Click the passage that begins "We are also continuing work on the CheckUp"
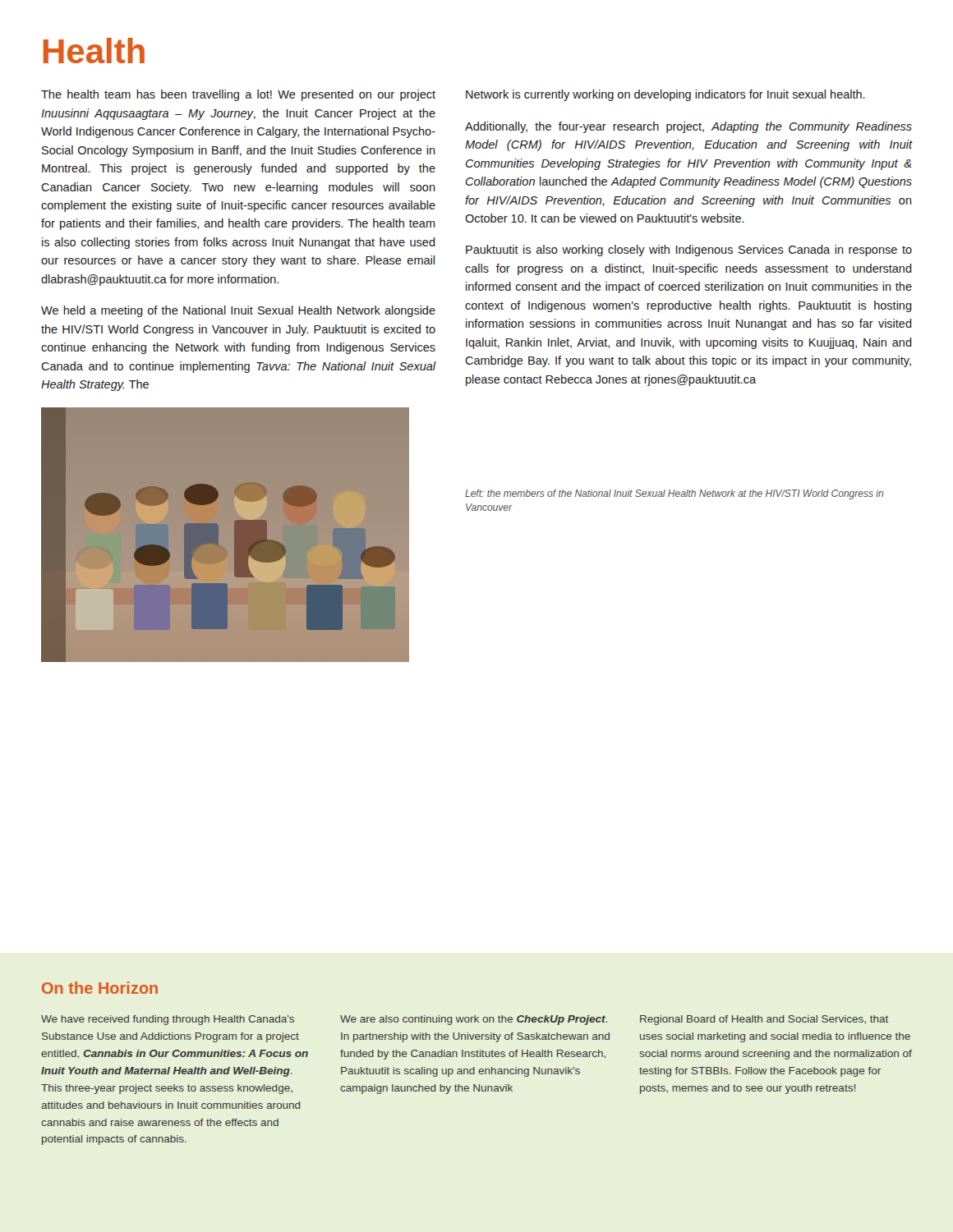Image resolution: width=953 pixels, height=1232 pixels. 476,1054
